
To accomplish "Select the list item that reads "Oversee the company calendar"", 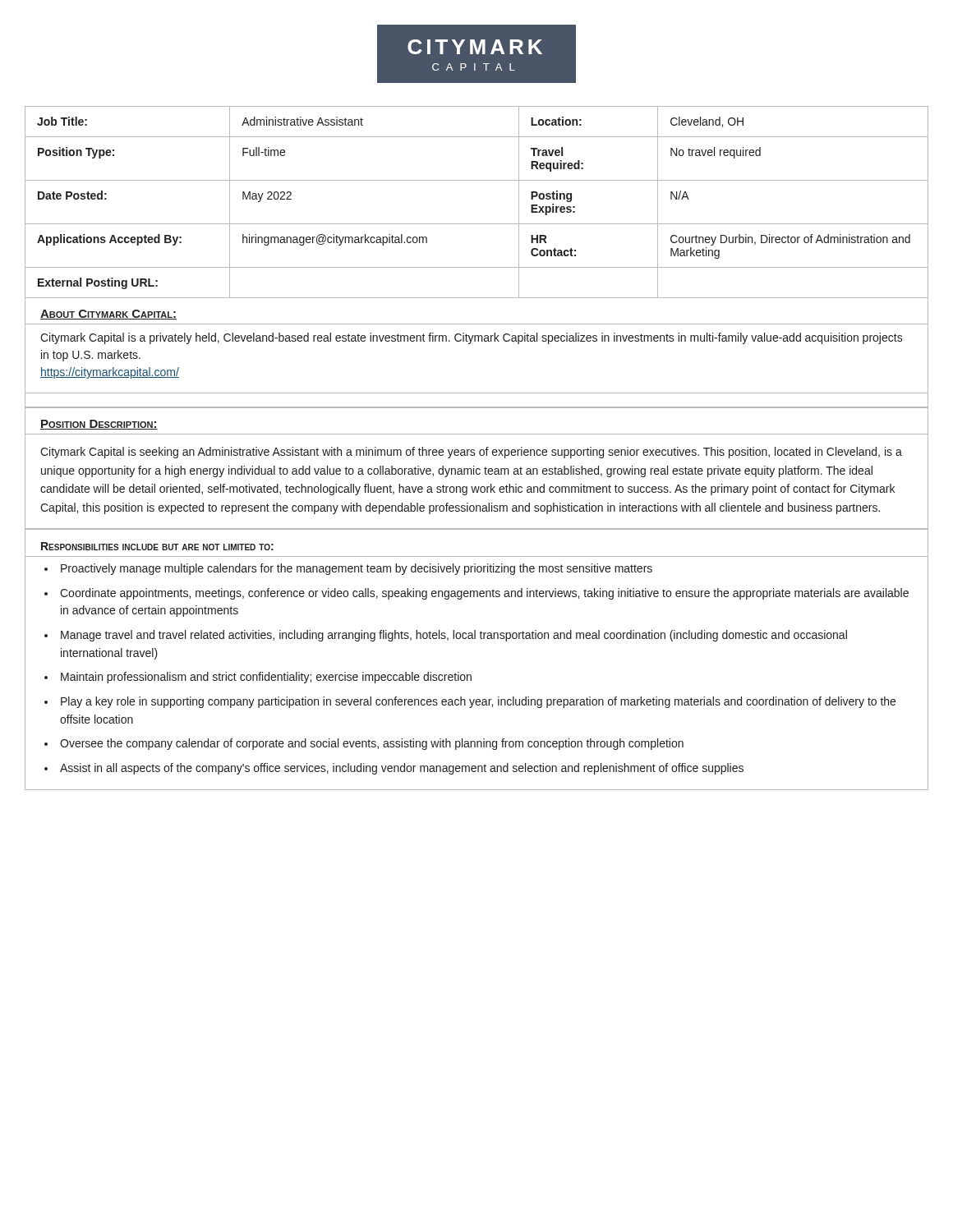I will (x=372, y=744).
